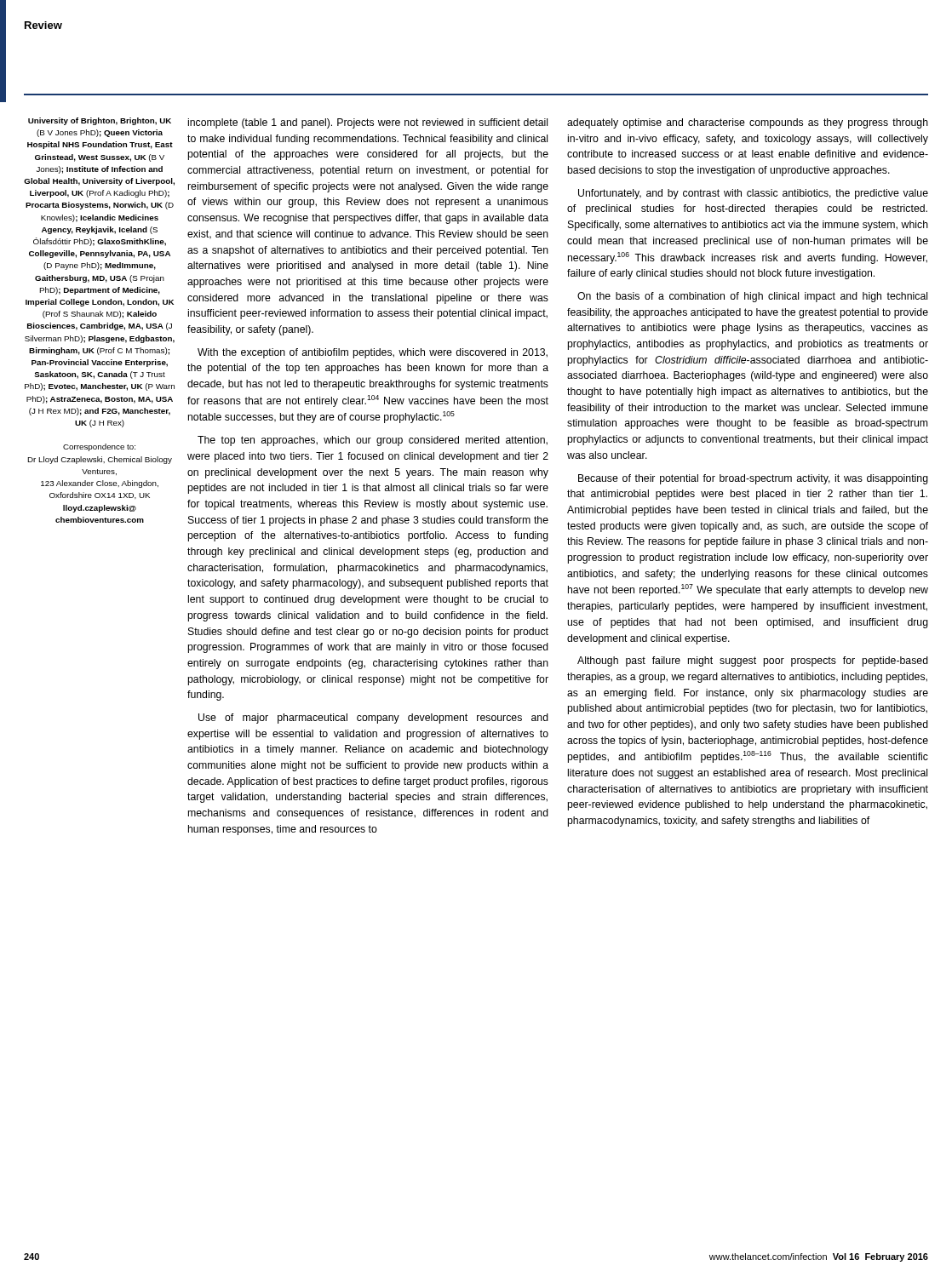Click on the text block that says "University of Brighton, Brighton, UK"

pos(100,320)
